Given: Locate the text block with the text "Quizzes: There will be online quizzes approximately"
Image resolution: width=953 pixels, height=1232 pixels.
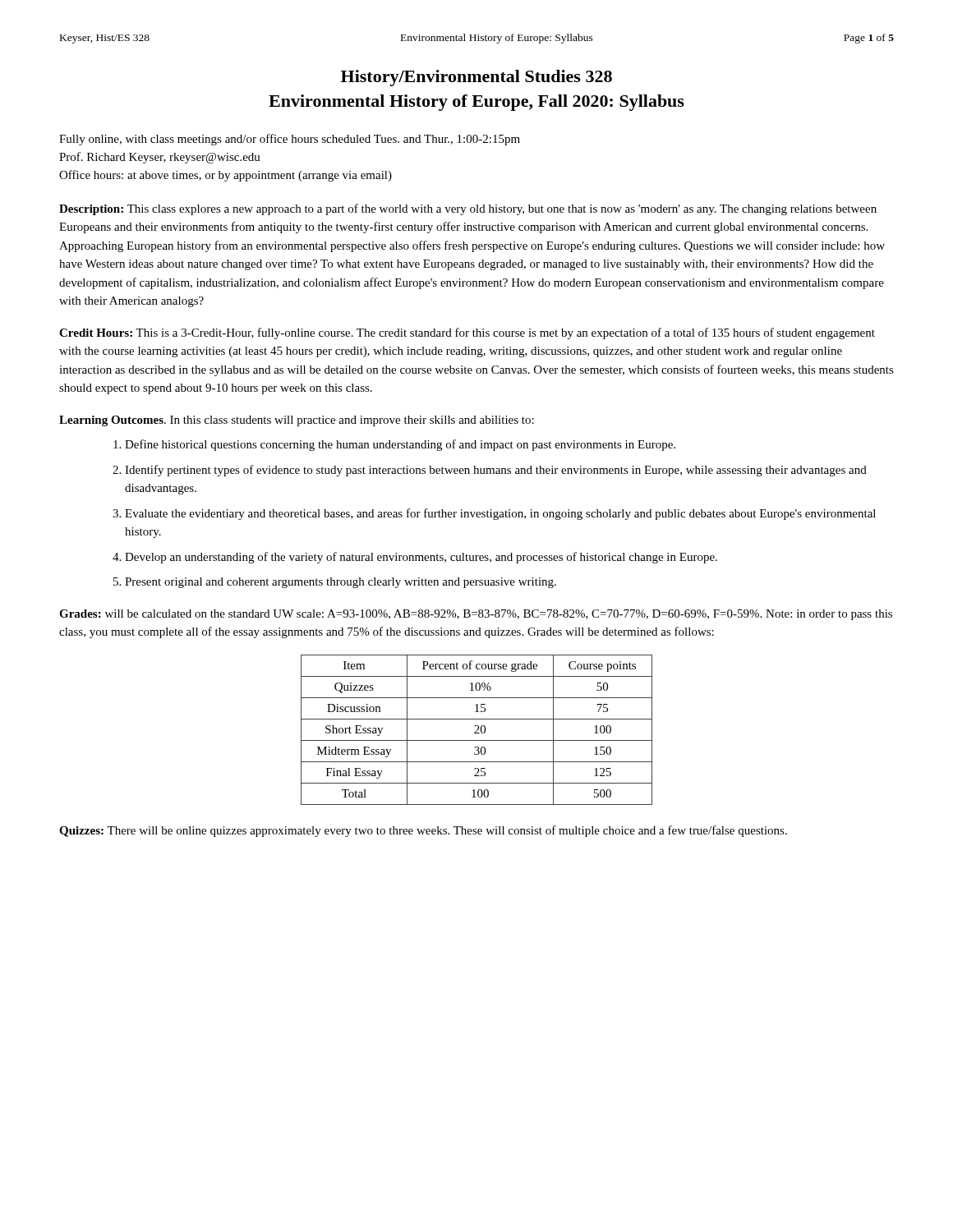Looking at the screenshot, I should coord(423,830).
